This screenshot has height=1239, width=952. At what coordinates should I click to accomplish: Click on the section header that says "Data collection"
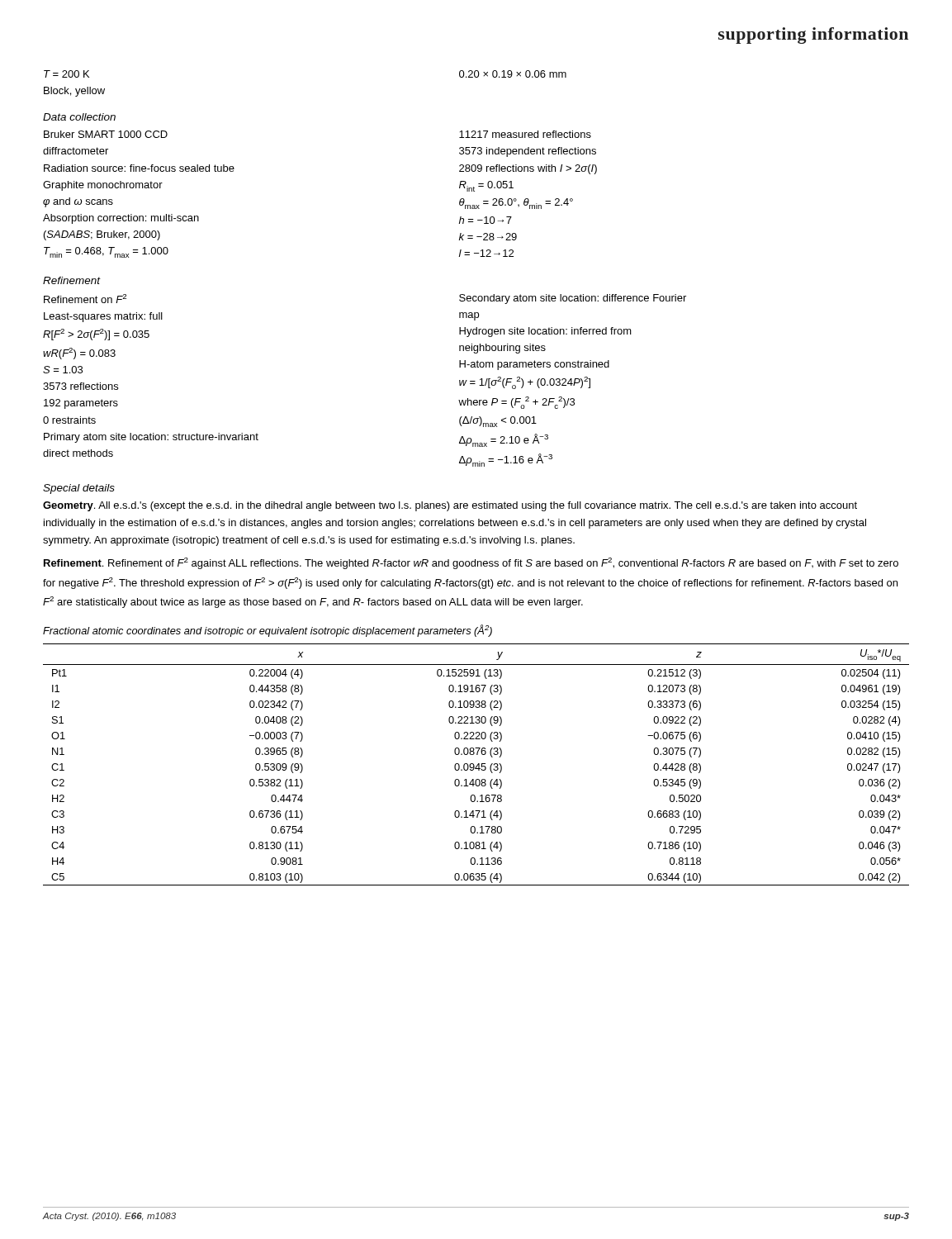79,117
